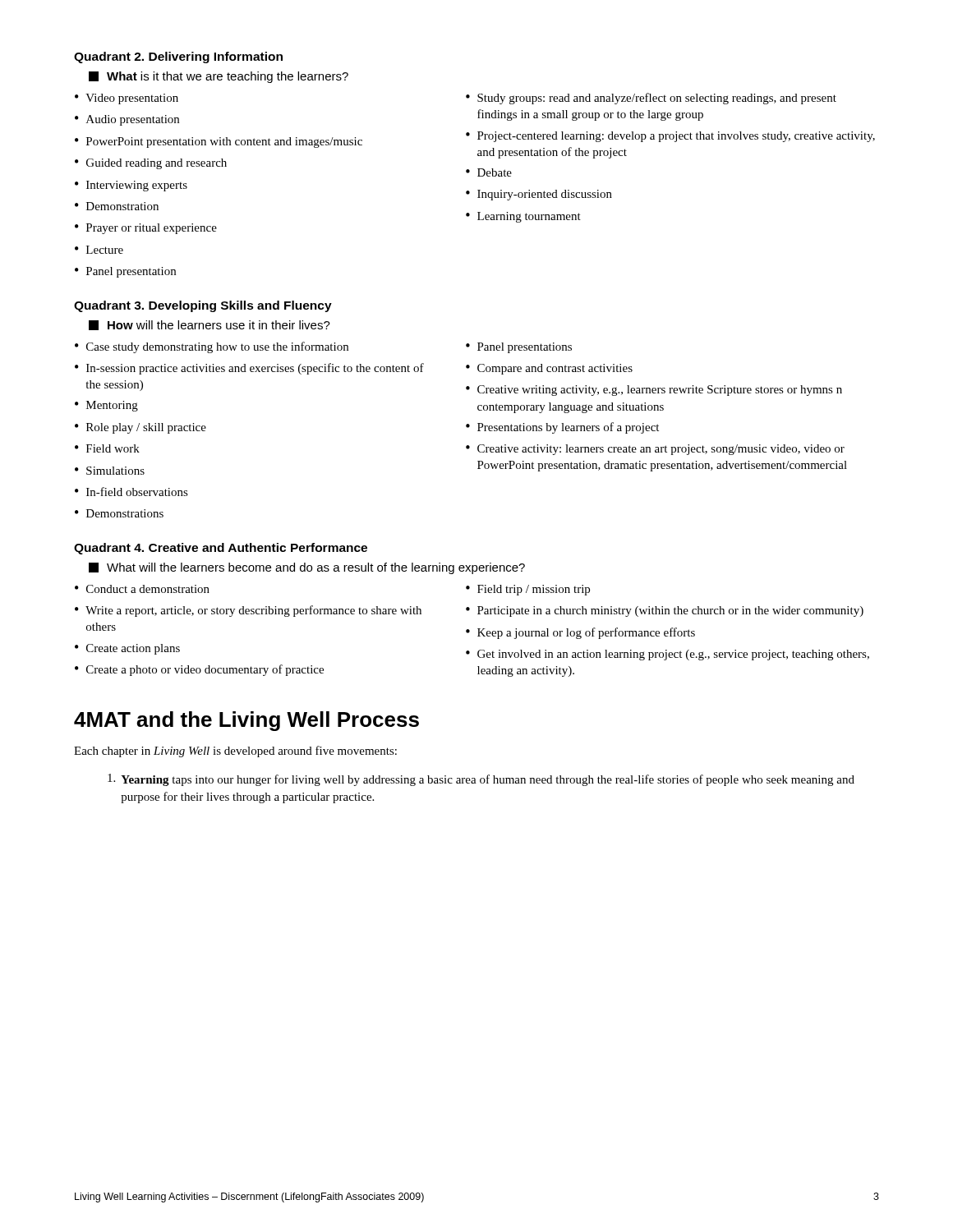Locate the text "Quadrant 3. Developing Skills and Fluency"

tap(203, 305)
